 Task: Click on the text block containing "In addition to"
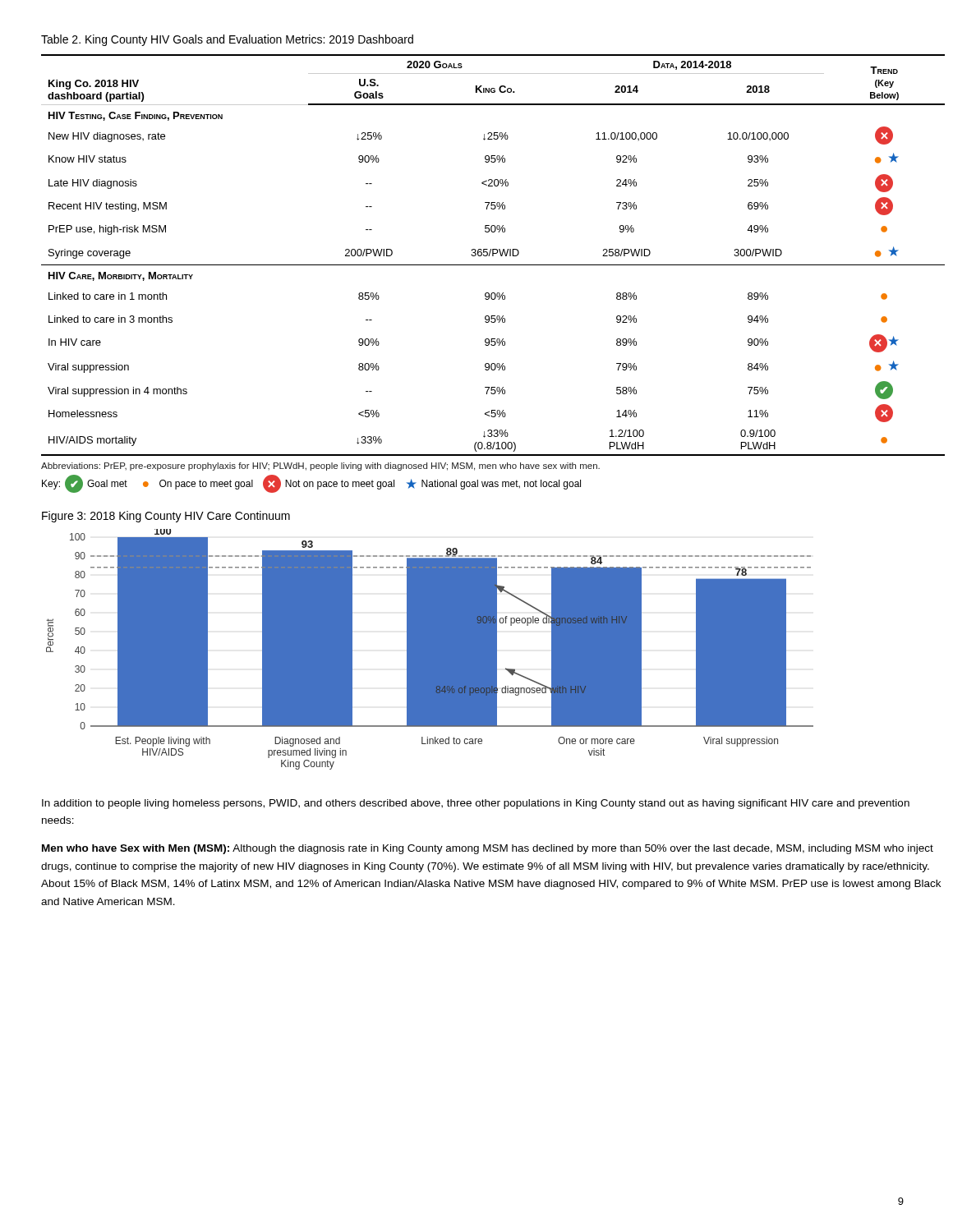click(475, 812)
